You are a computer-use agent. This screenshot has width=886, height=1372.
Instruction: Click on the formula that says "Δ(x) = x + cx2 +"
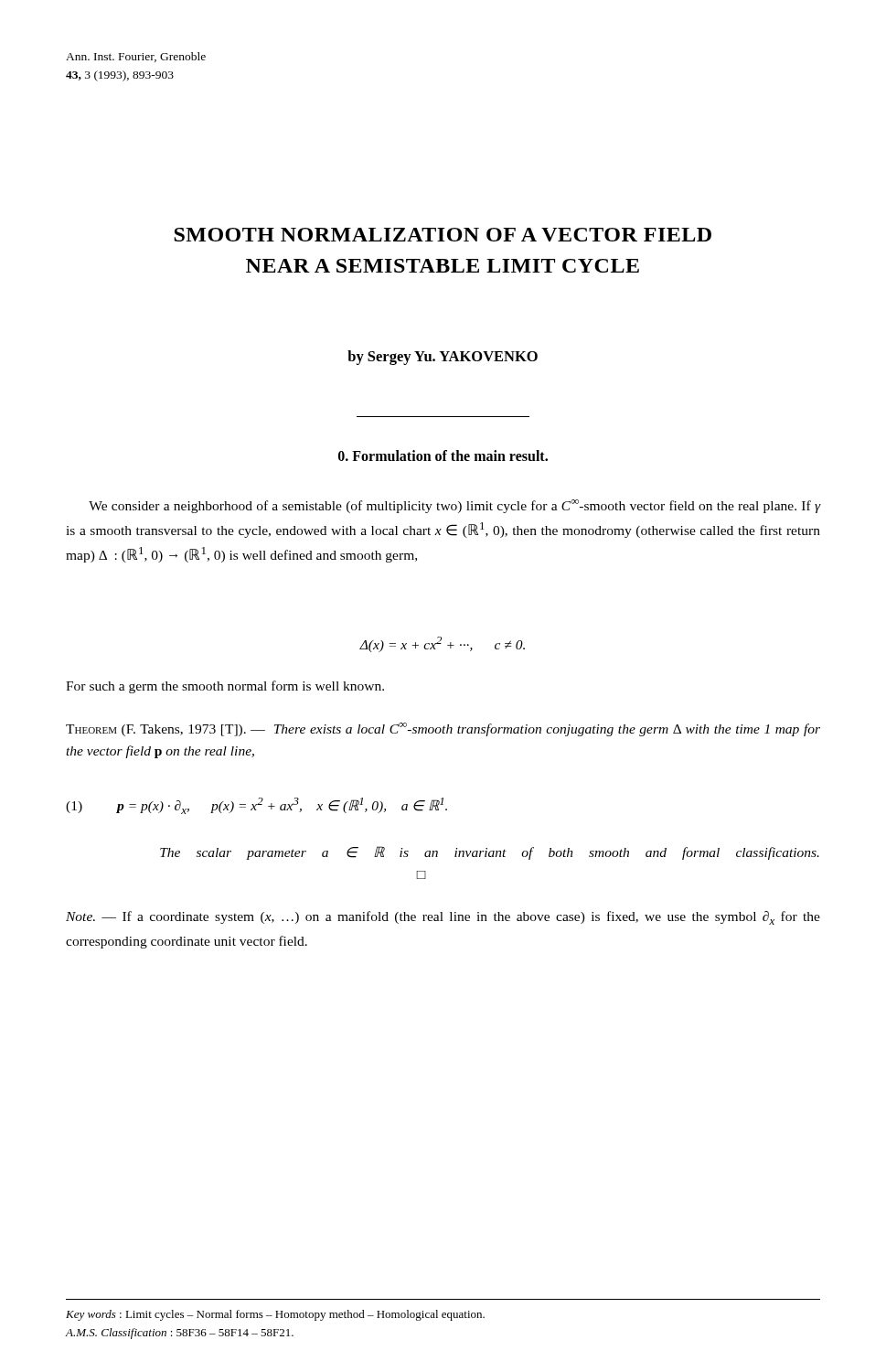[443, 643]
